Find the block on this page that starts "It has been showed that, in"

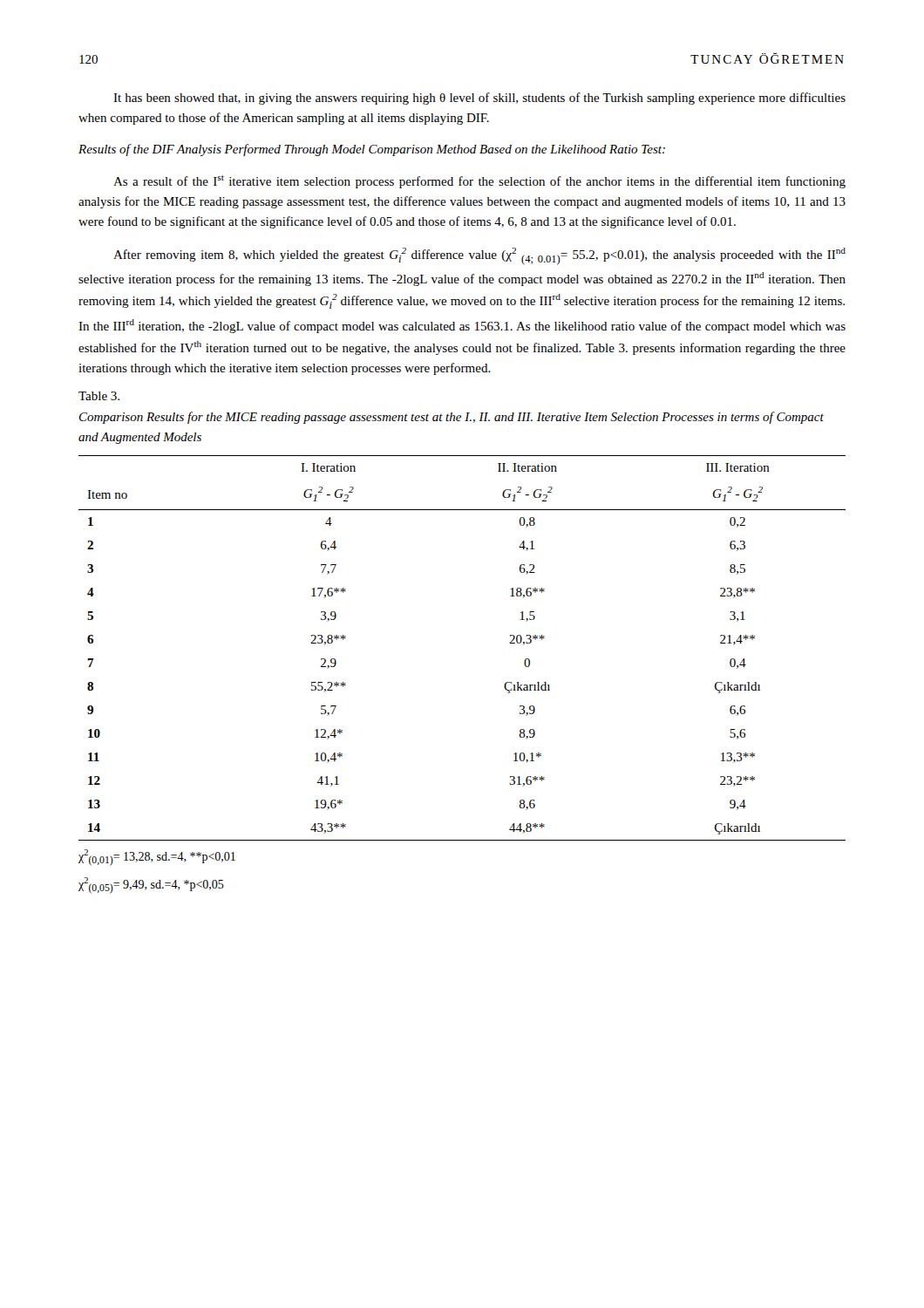[462, 108]
